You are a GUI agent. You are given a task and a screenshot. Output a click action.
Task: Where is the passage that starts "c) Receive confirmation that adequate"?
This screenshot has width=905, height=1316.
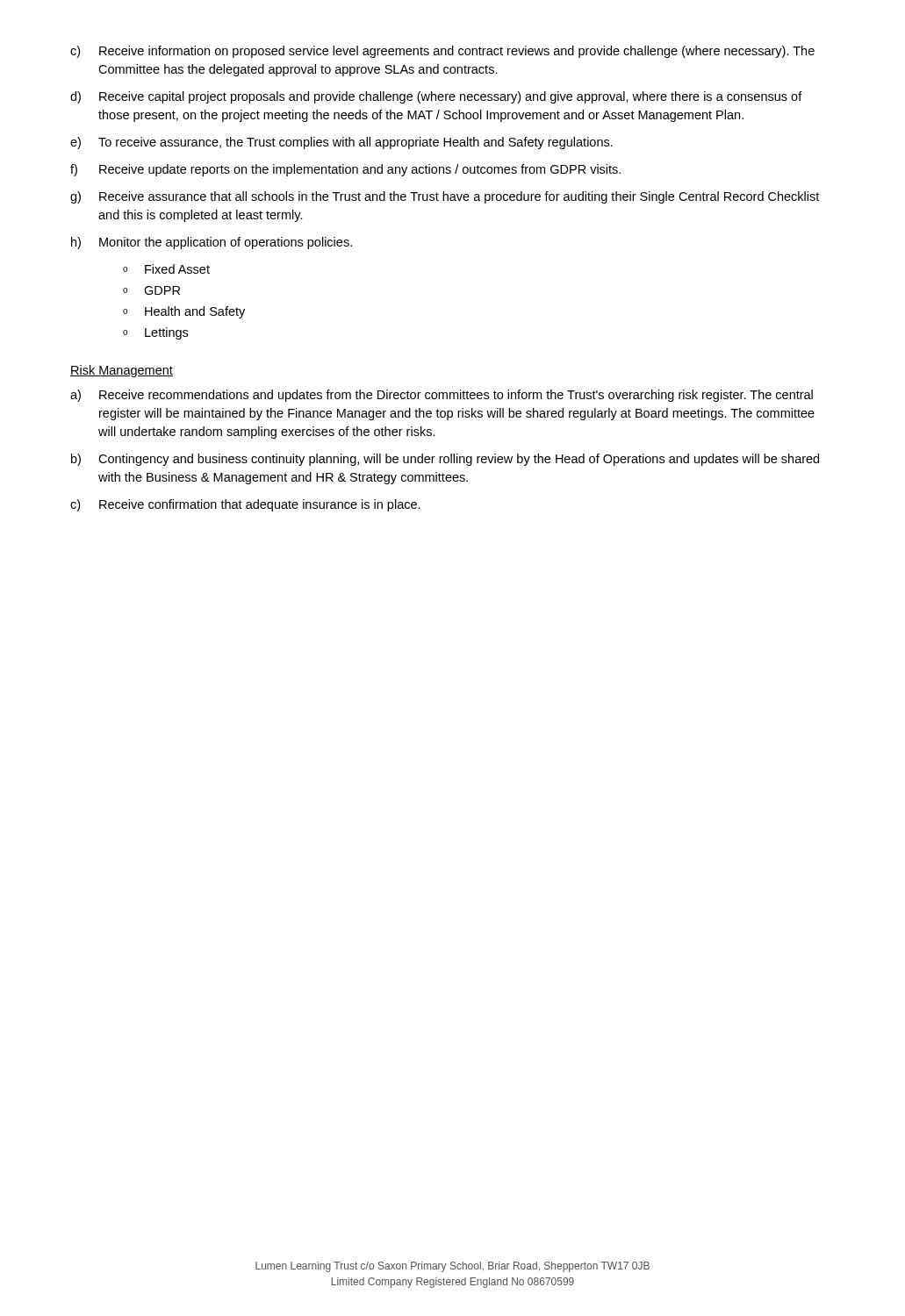(x=245, y=505)
